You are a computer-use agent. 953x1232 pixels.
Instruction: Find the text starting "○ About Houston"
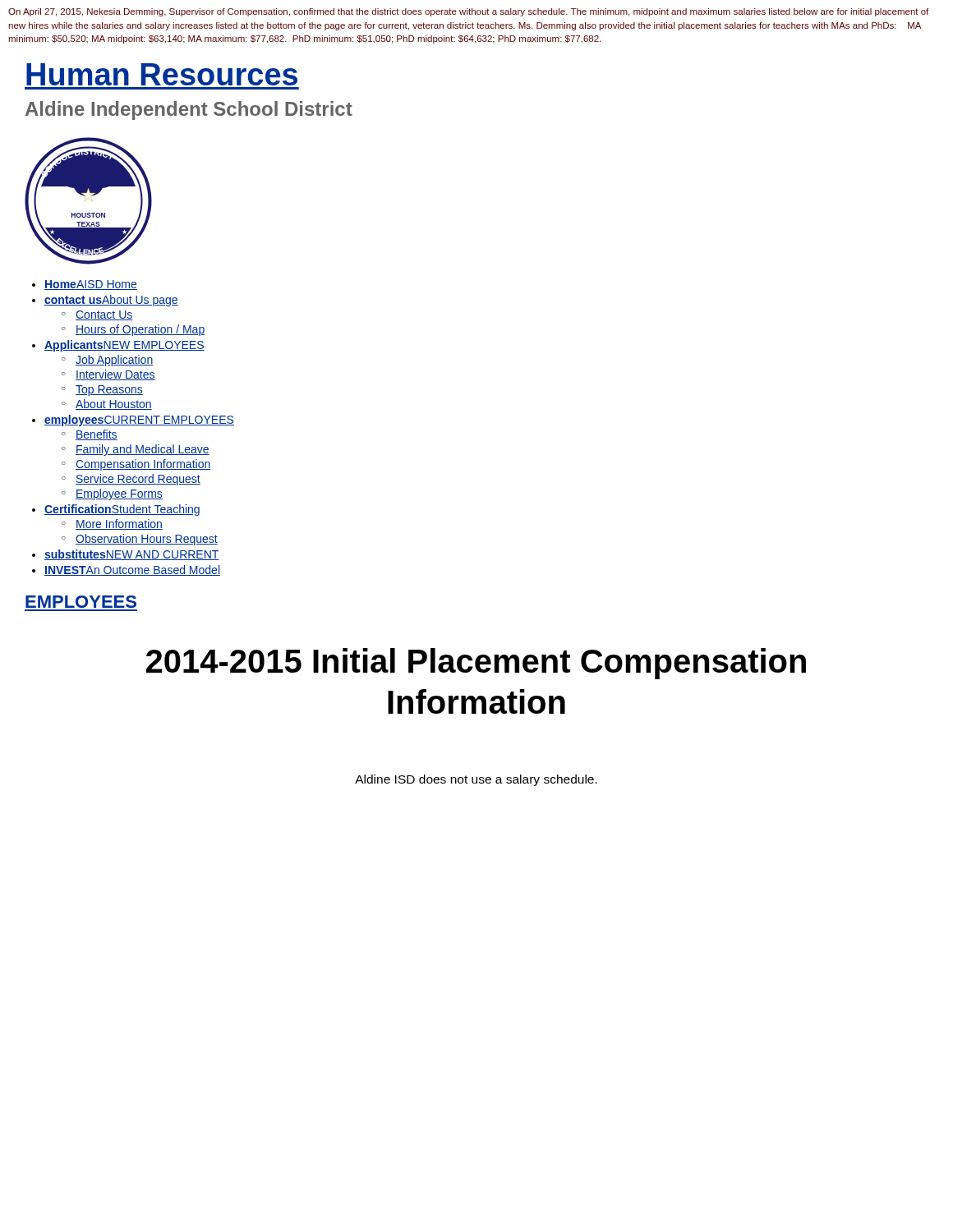click(x=106, y=404)
